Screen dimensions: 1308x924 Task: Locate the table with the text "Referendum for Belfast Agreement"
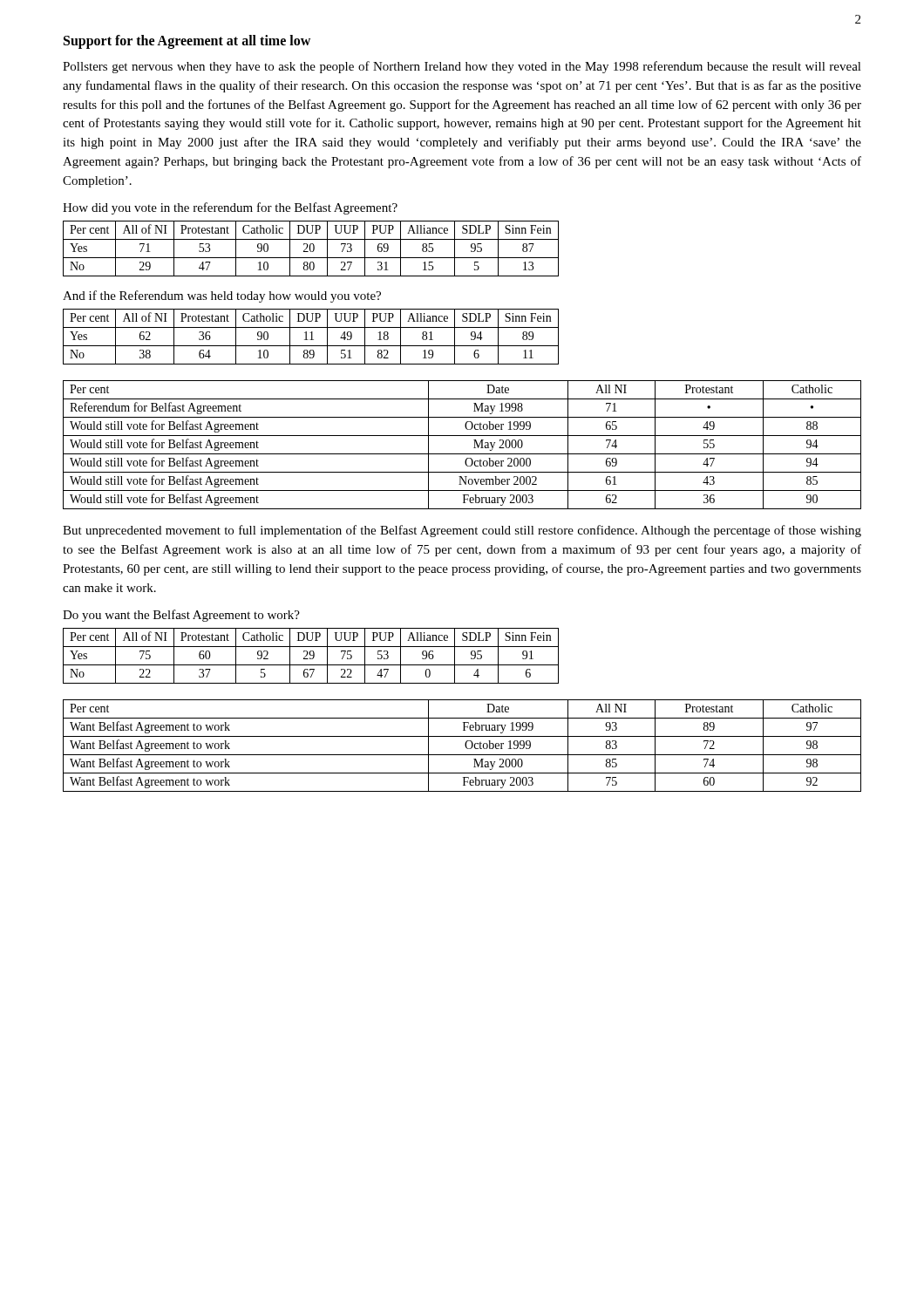point(462,445)
